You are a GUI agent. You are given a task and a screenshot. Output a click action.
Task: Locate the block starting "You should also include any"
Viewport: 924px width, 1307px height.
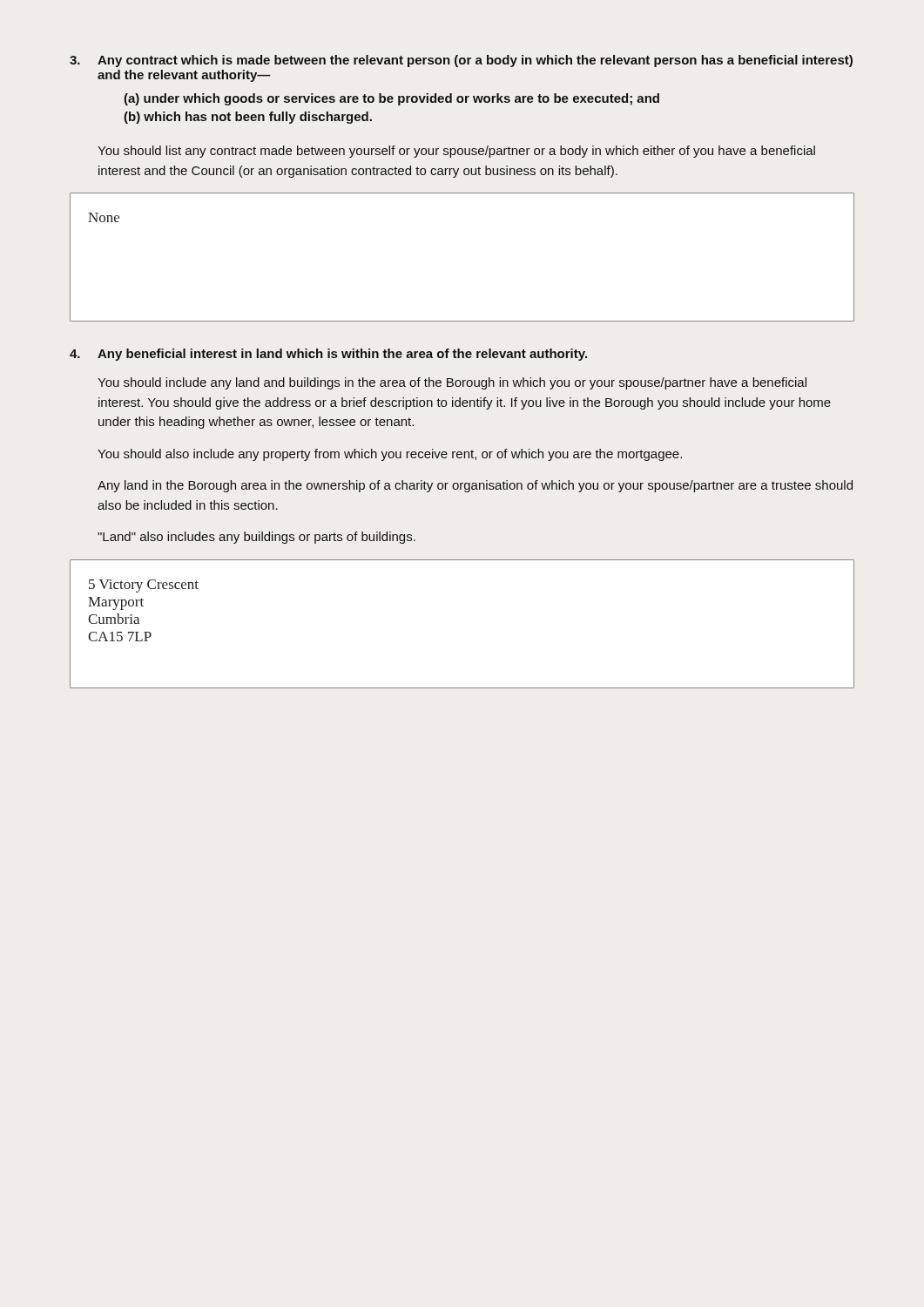[x=390, y=453]
